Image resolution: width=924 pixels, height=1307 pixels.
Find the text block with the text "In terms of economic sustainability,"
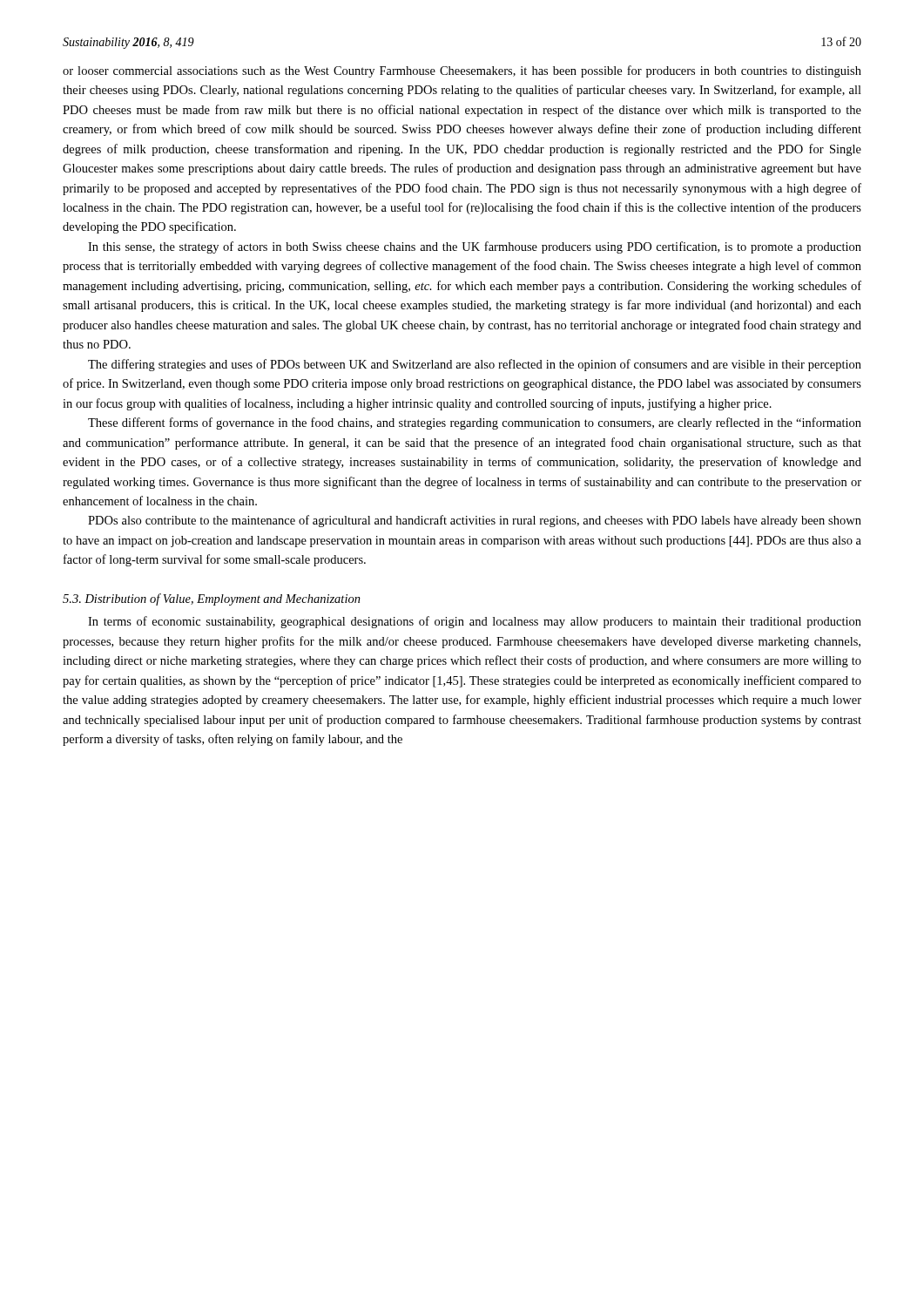[x=462, y=680]
